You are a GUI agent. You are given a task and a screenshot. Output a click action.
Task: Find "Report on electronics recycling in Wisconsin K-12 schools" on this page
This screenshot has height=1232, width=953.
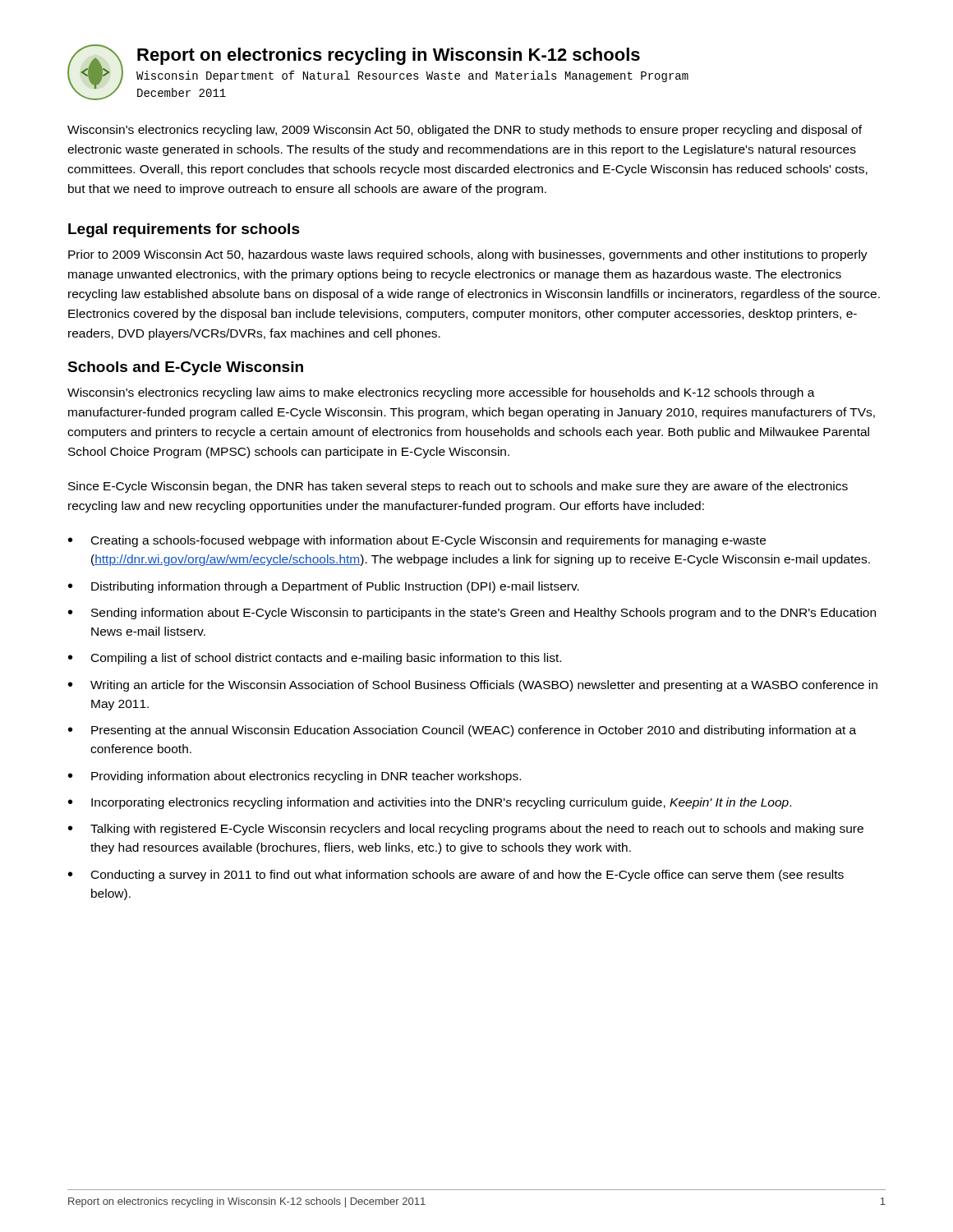point(388,55)
